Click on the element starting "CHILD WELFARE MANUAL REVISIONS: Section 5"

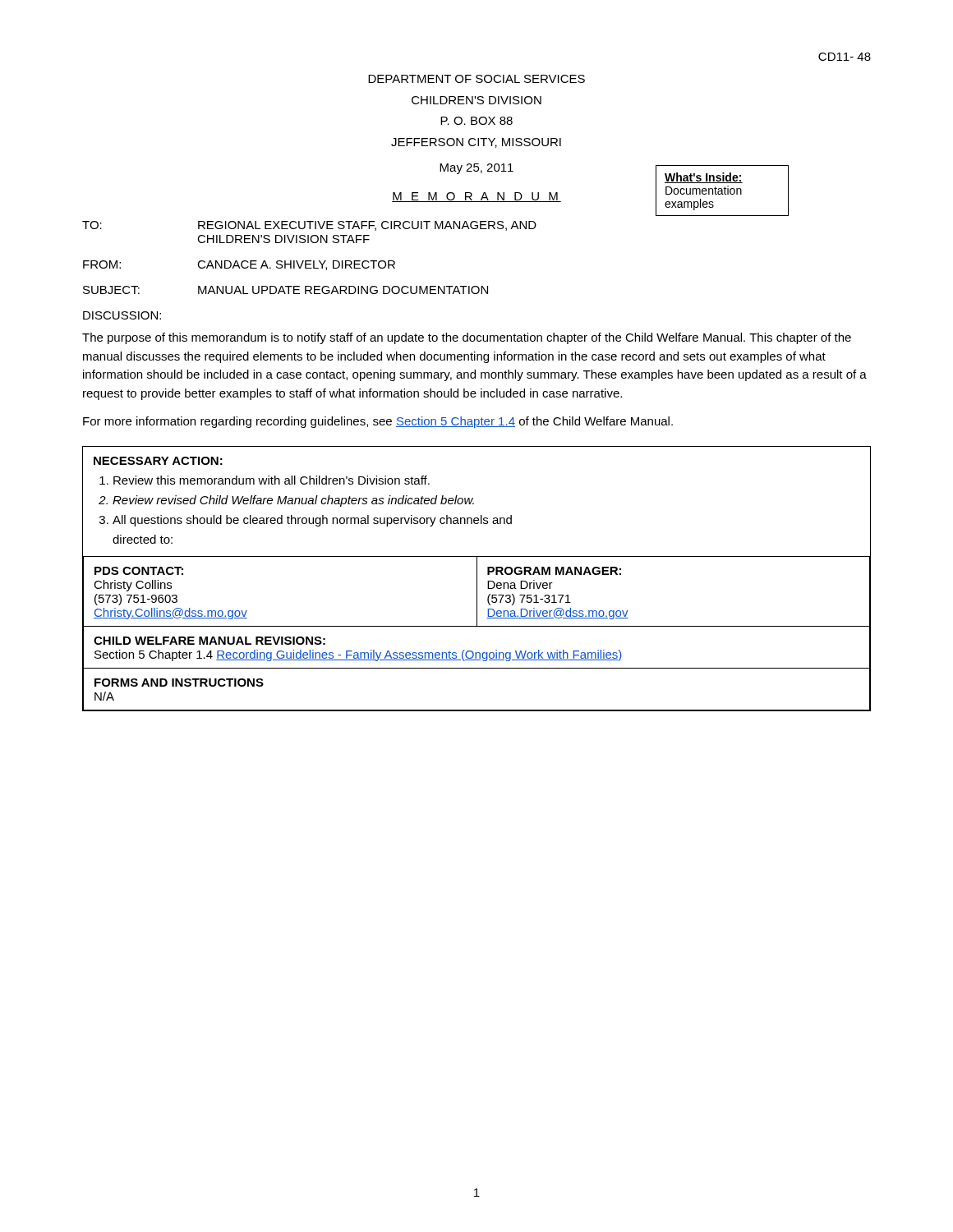tap(358, 647)
